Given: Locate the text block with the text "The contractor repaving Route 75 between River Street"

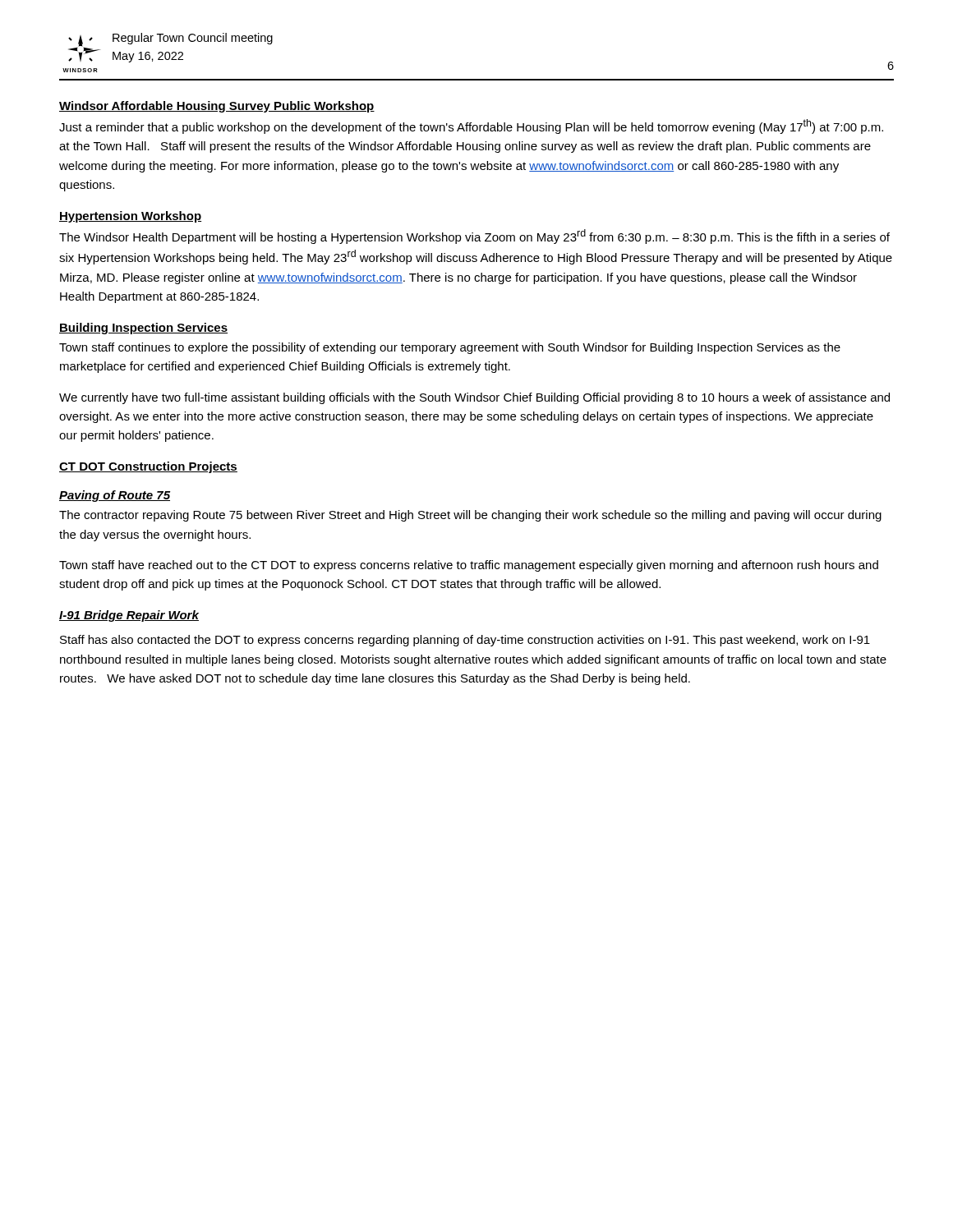Looking at the screenshot, I should point(470,524).
